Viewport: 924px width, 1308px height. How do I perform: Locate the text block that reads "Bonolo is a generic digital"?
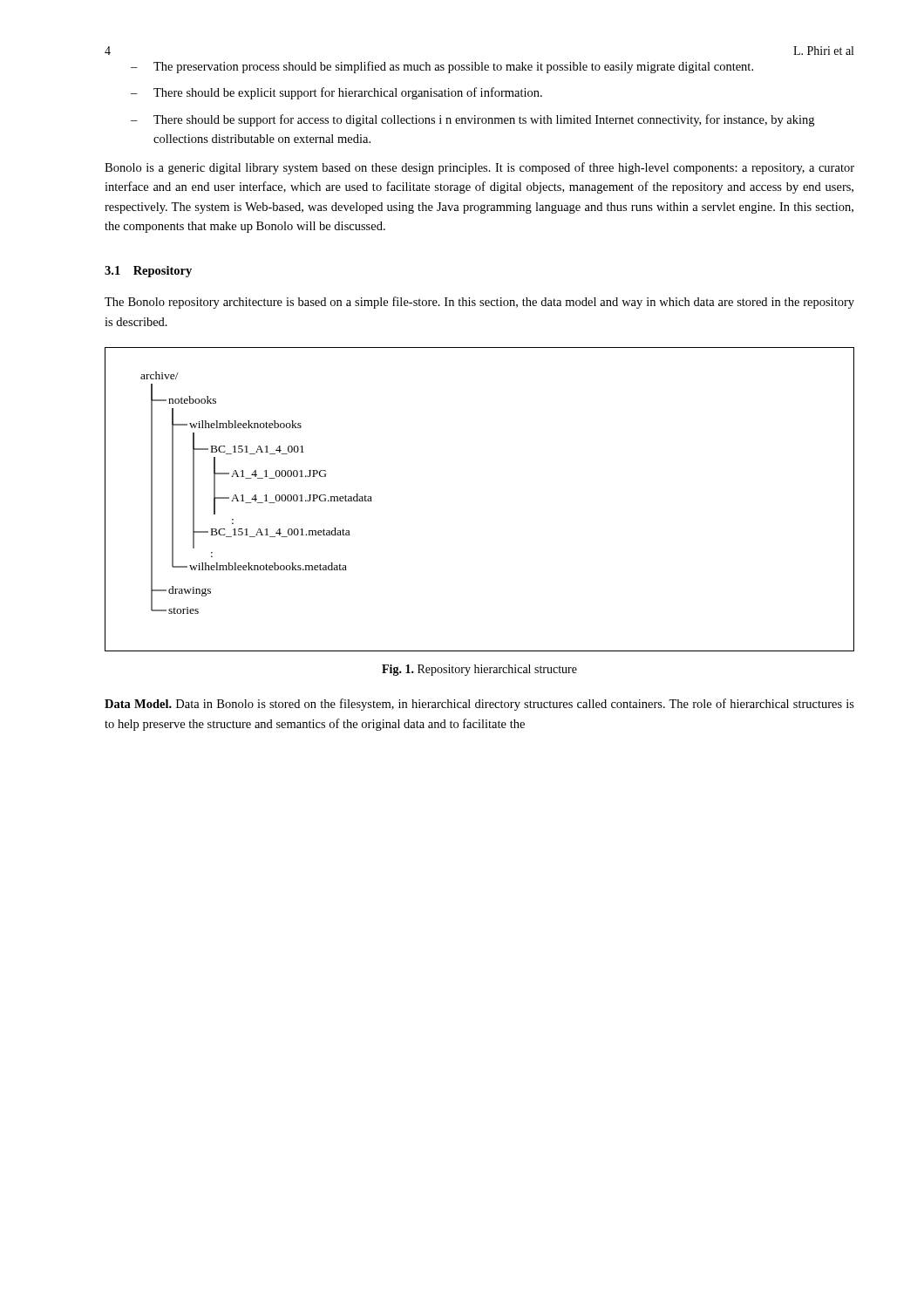(x=479, y=197)
